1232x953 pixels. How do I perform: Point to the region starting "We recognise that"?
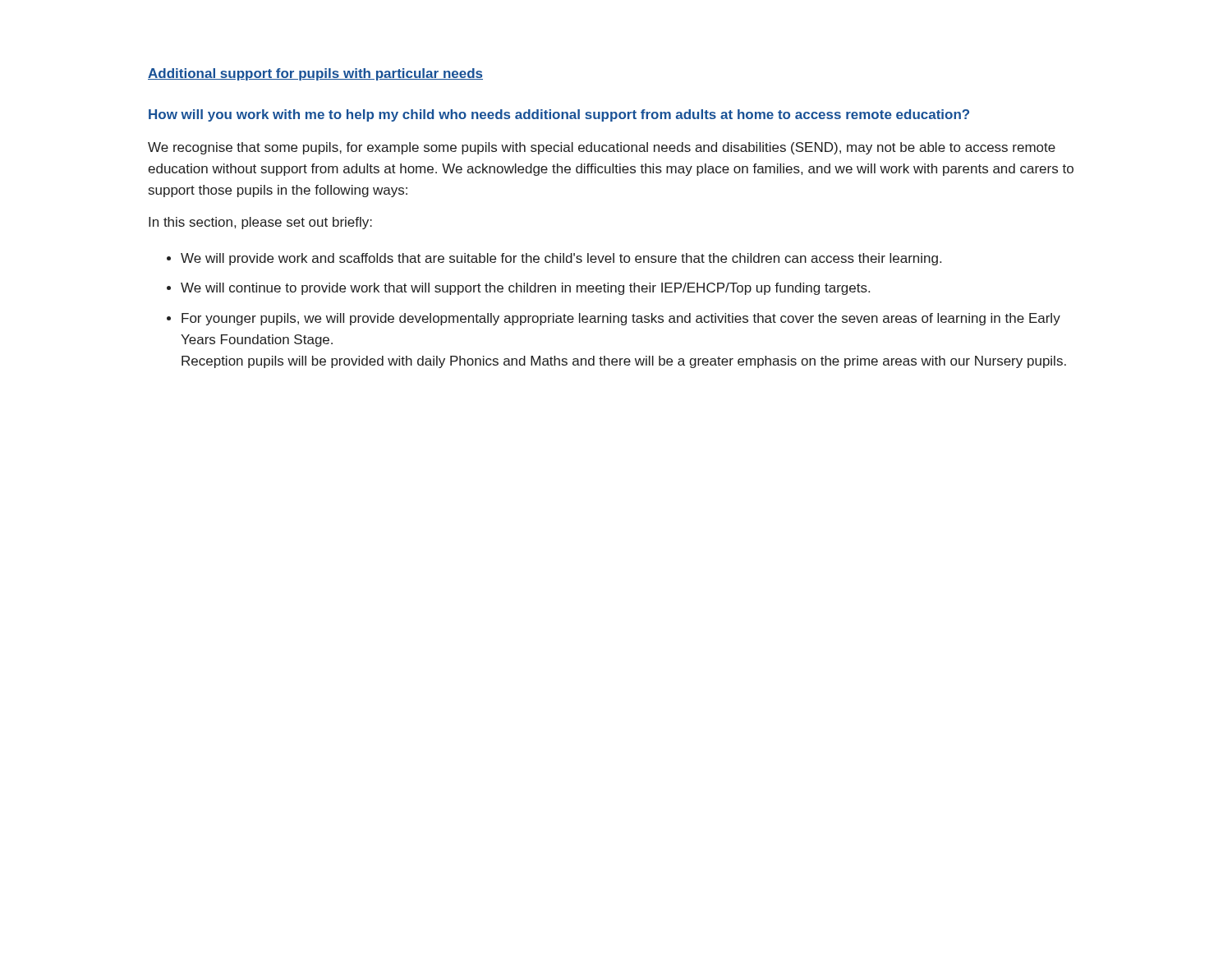click(611, 169)
